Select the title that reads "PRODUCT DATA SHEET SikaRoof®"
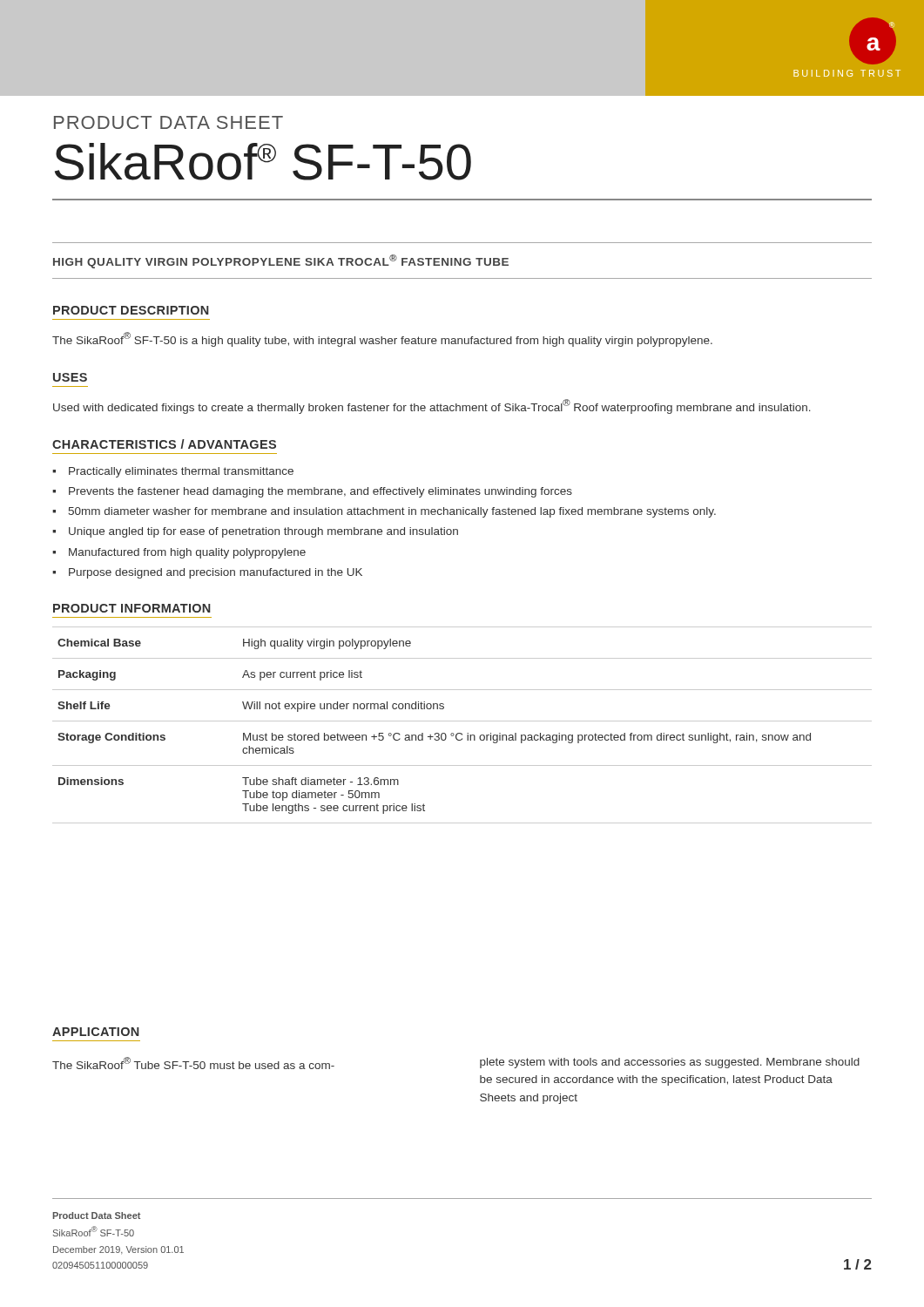The image size is (924, 1307). 462,156
